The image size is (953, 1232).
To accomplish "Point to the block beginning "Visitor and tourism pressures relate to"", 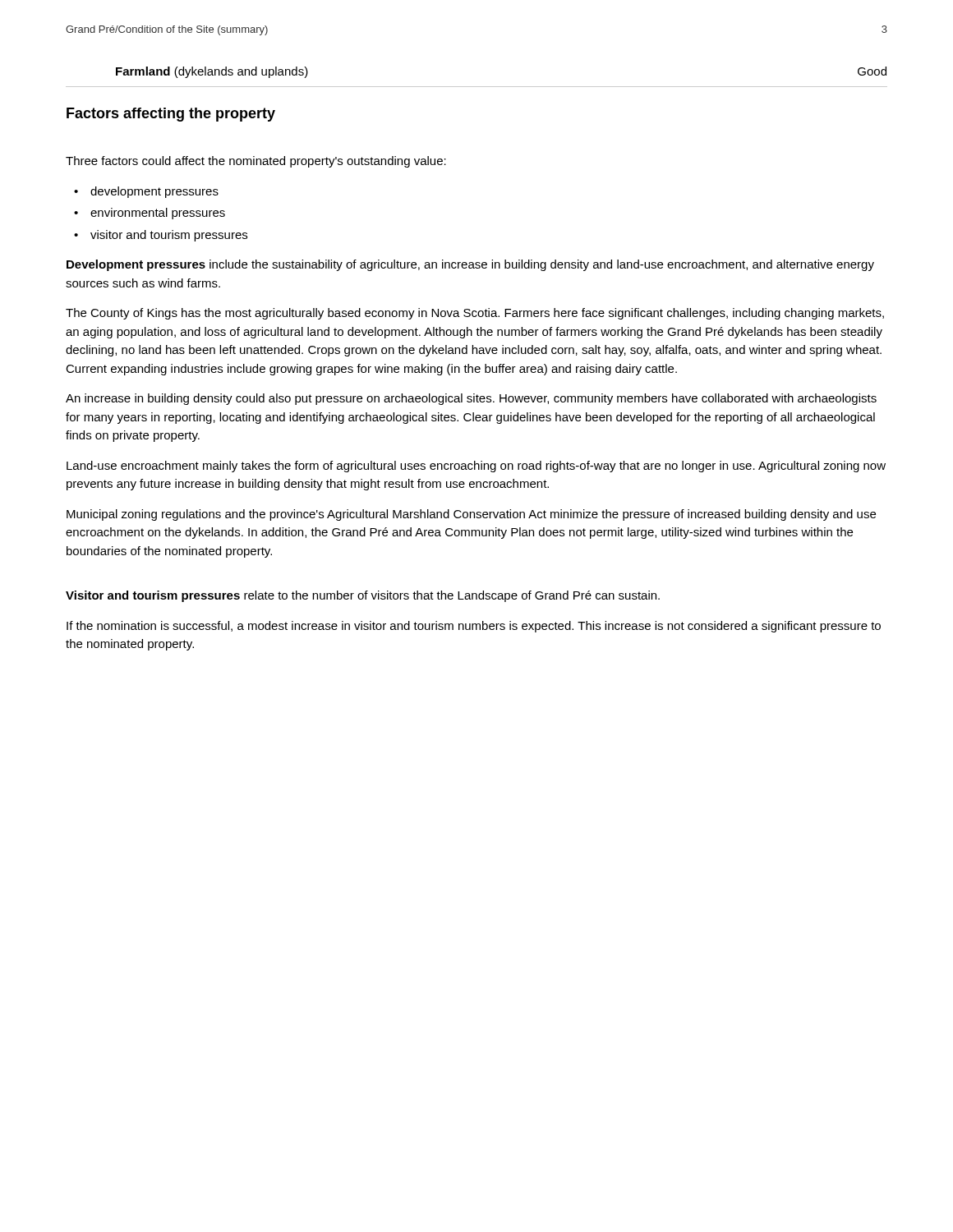I will 476,596.
